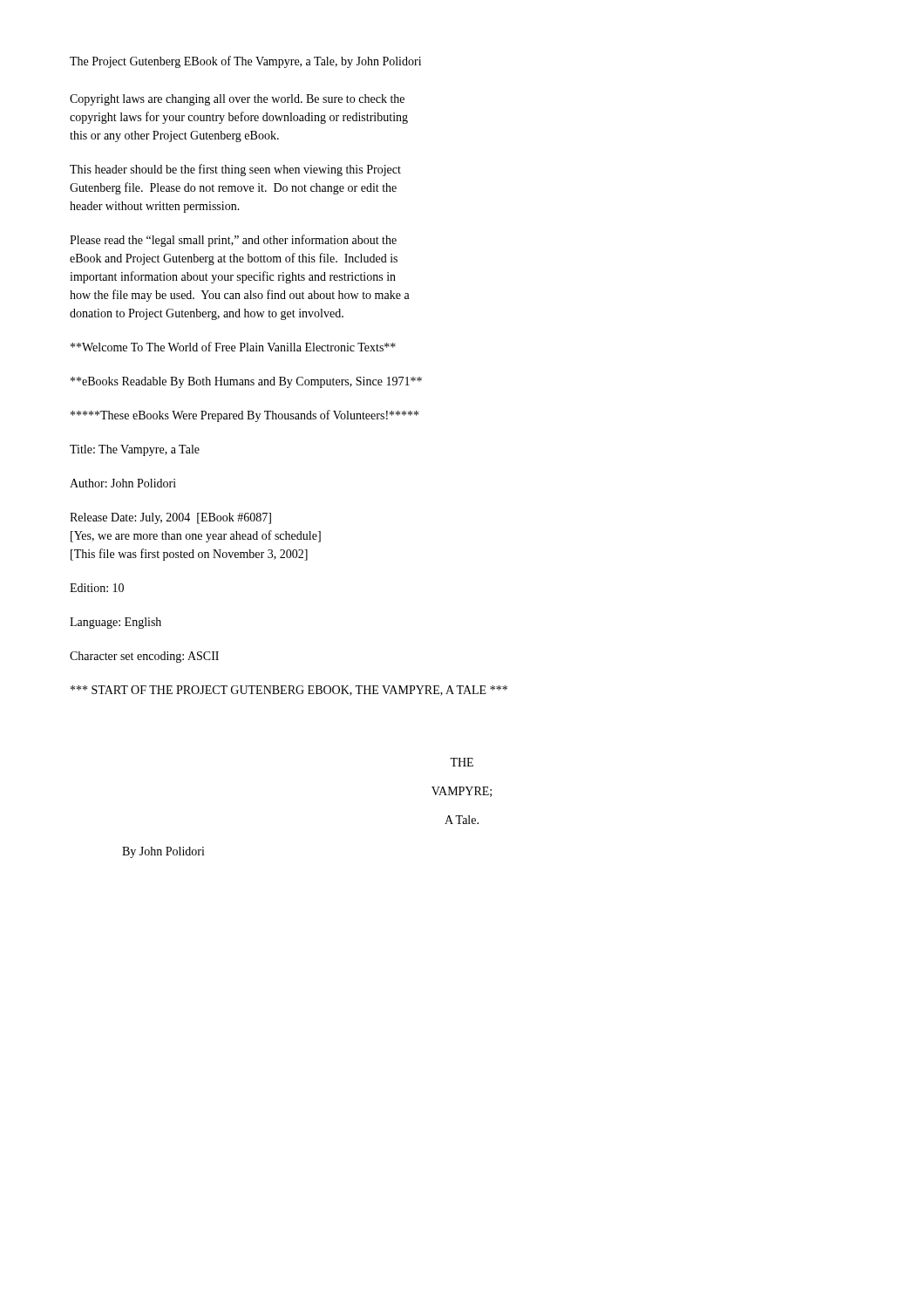
Task: Locate the text "Author: John Polidori"
Action: point(123,484)
